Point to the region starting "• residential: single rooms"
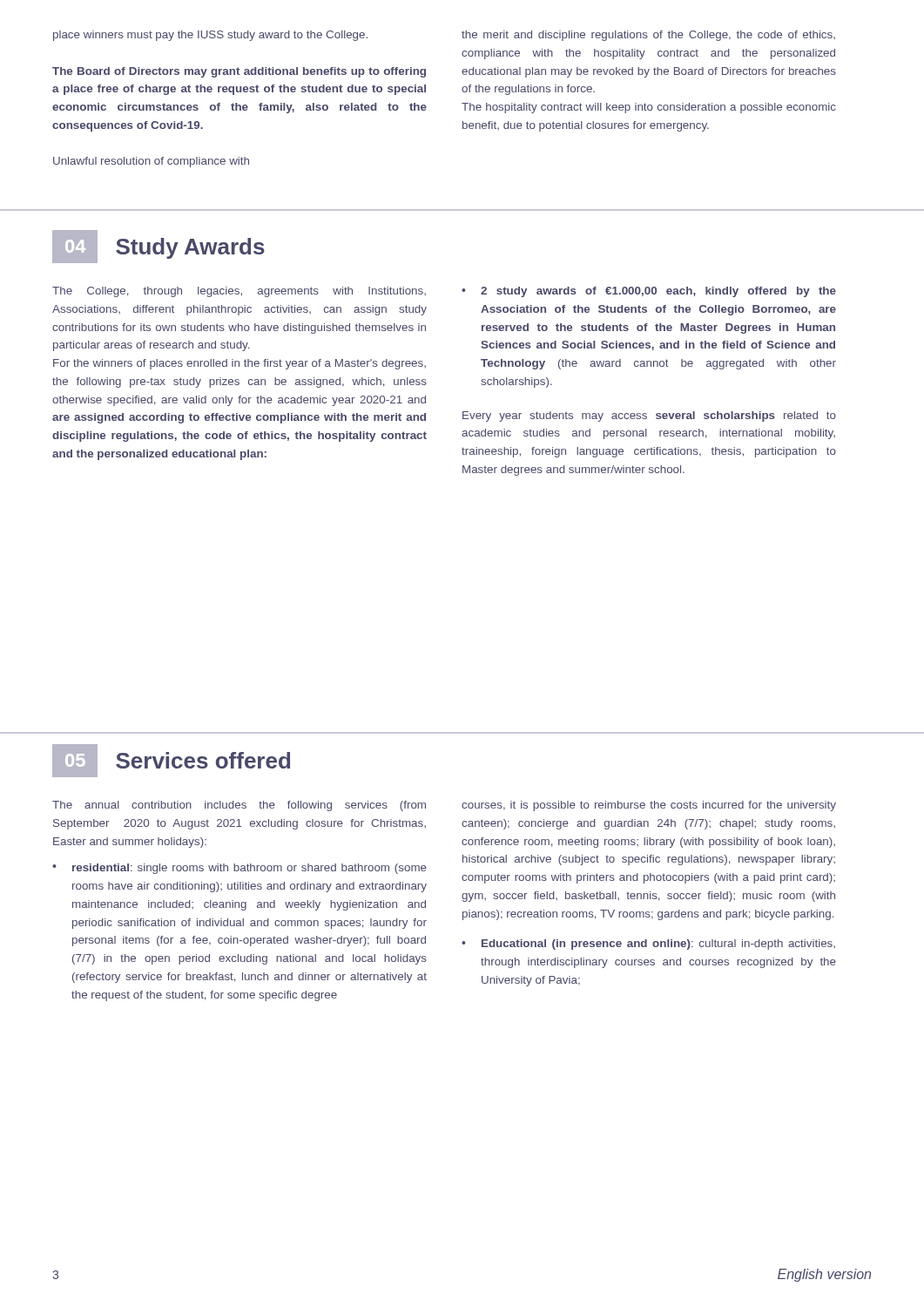Image resolution: width=924 pixels, height=1307 pixels. 240,932
